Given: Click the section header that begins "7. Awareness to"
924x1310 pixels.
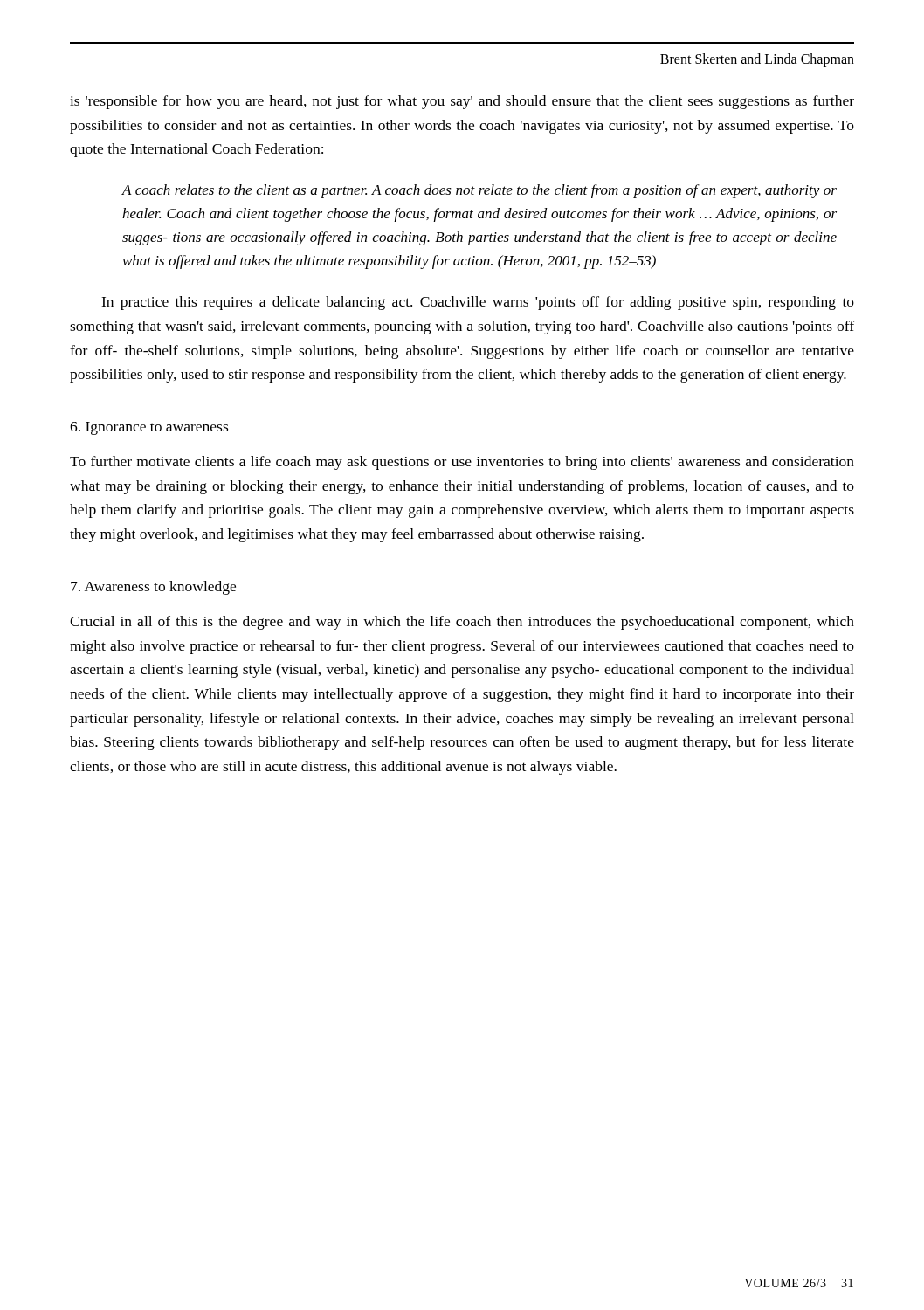Looking at the screenshot, I should [153, 586].
